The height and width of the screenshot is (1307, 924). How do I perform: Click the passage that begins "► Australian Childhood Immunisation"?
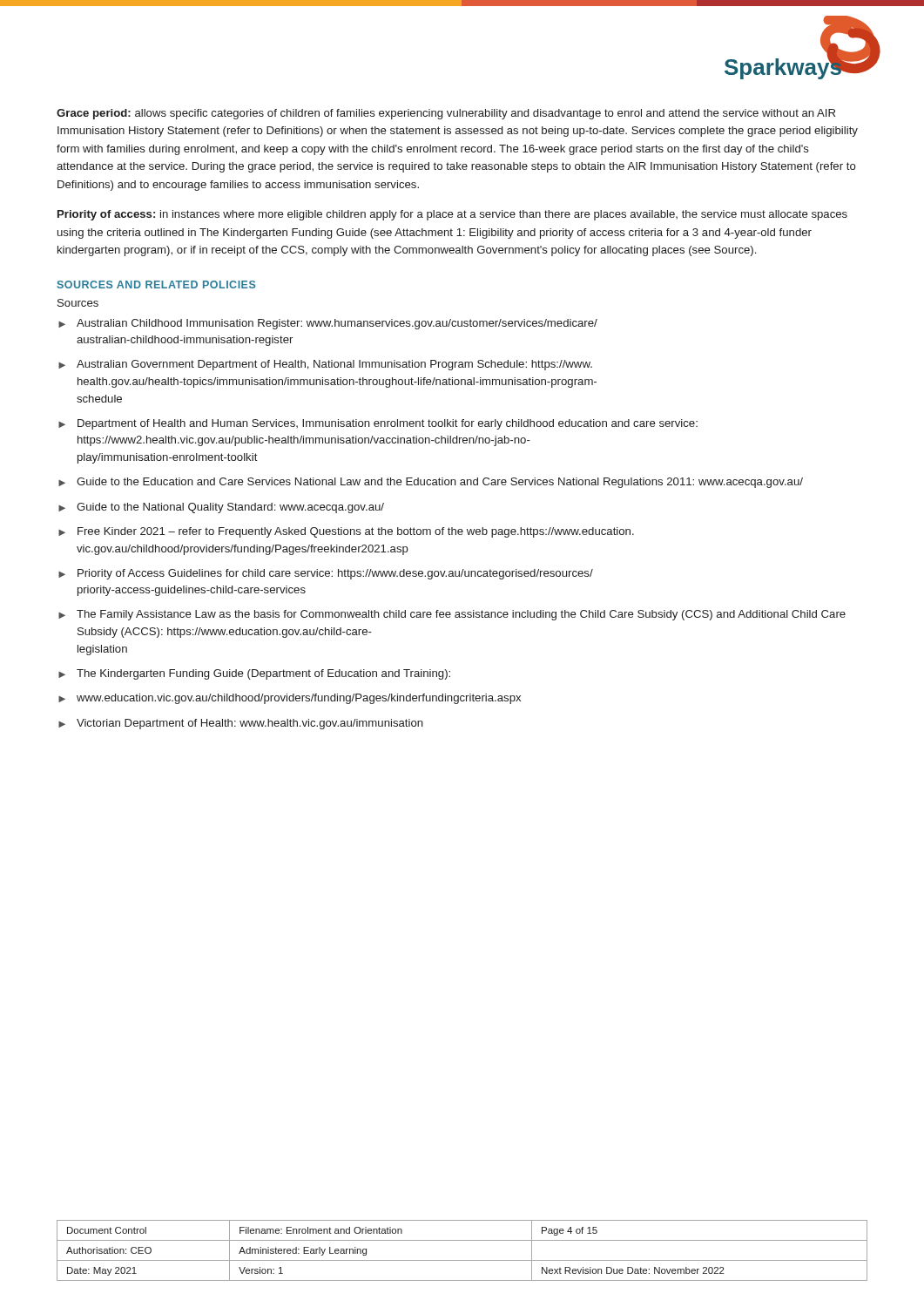(x=462, y=331)
